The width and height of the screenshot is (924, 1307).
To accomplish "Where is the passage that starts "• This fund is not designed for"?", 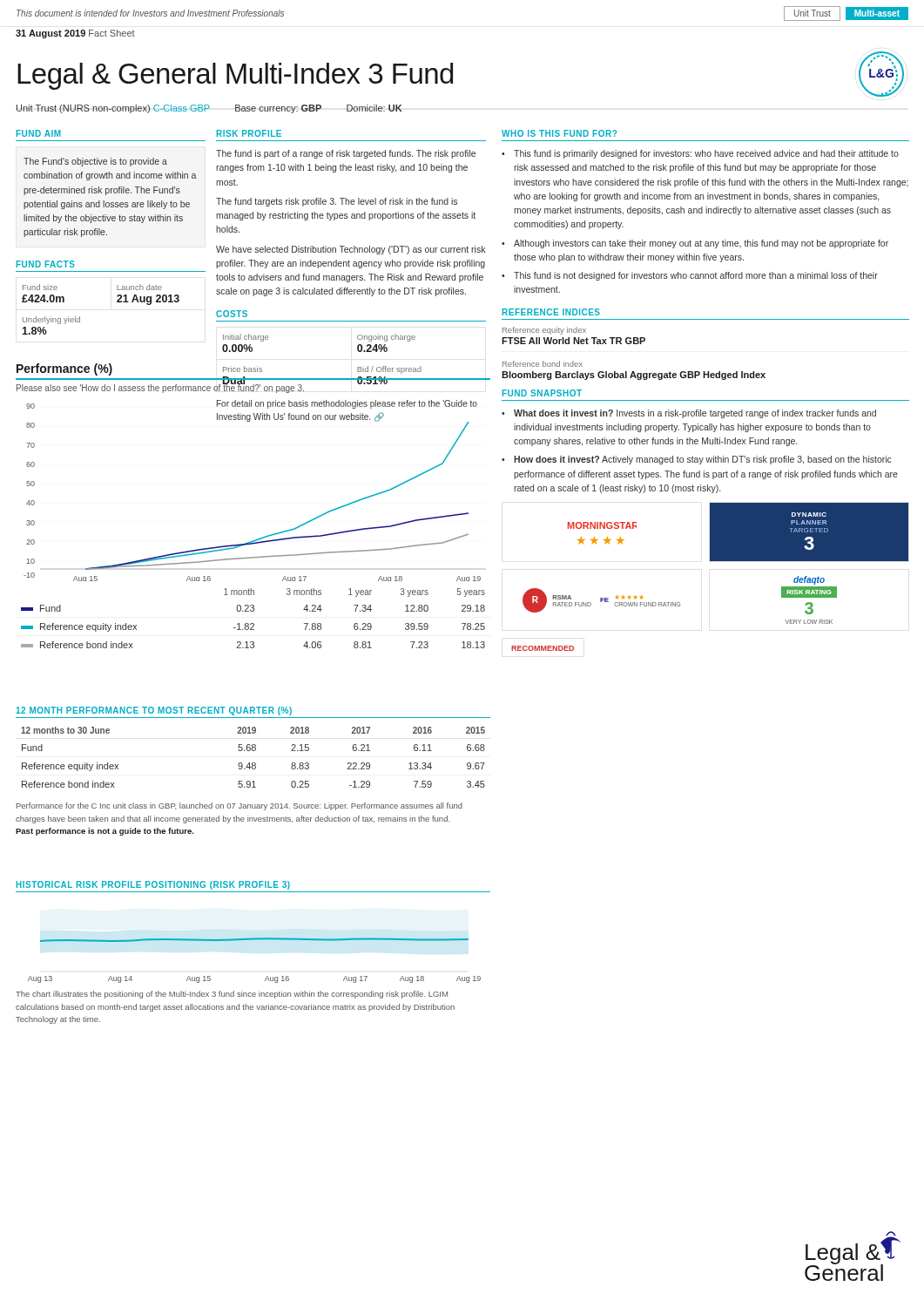I will [690, 282].
